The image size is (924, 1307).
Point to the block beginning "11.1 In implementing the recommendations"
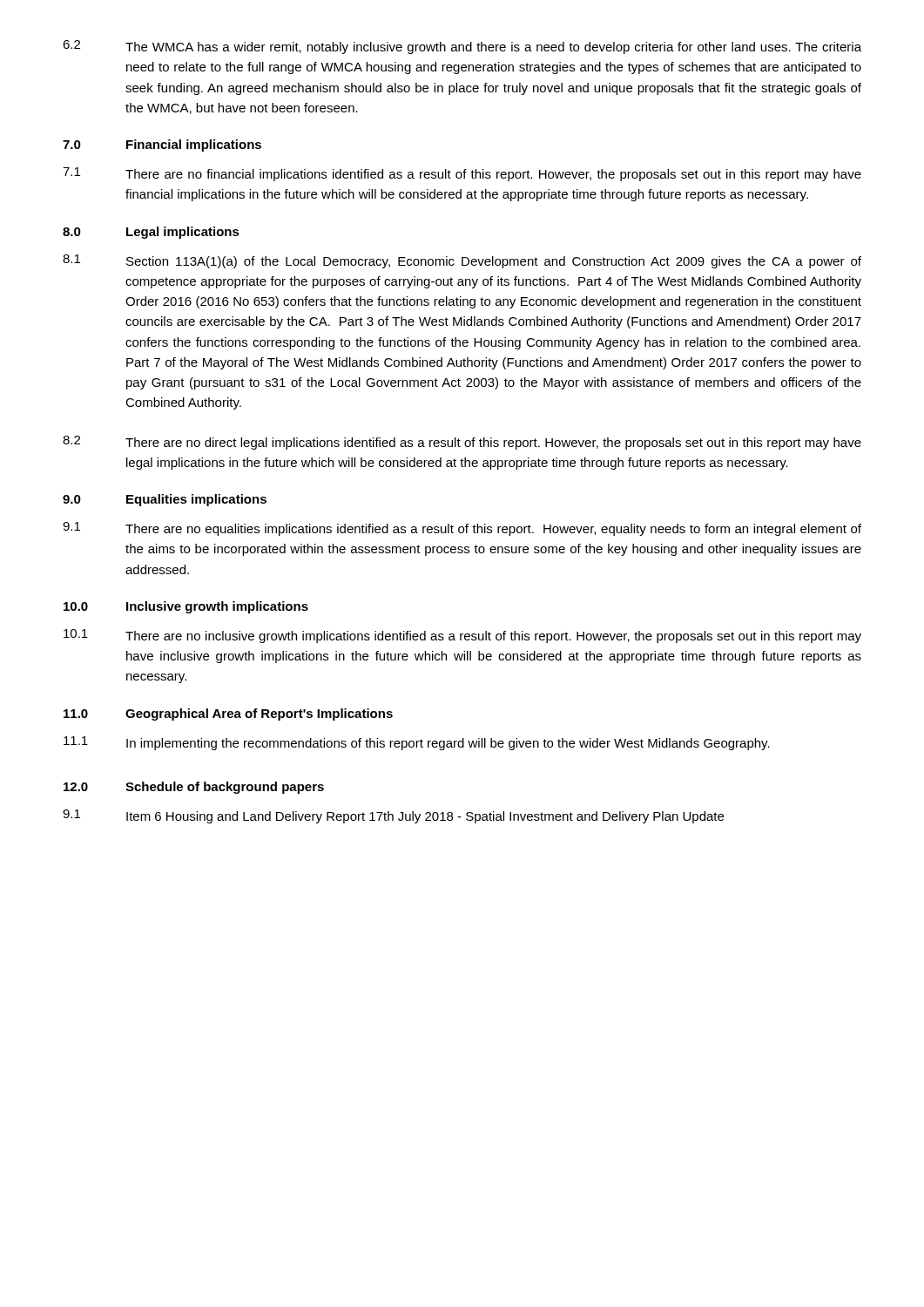coord(462,742)
